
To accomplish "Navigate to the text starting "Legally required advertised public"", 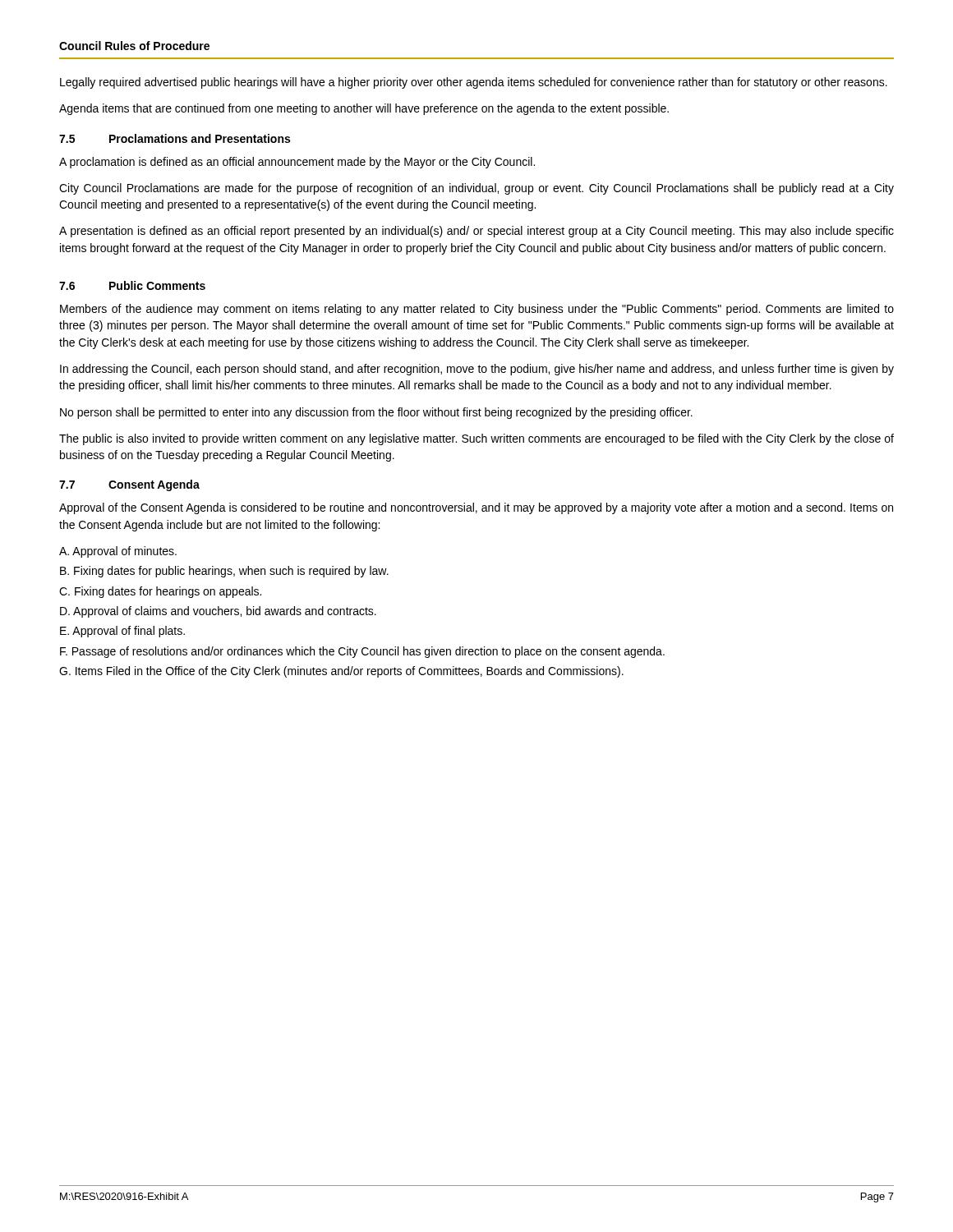I will 476,82.
